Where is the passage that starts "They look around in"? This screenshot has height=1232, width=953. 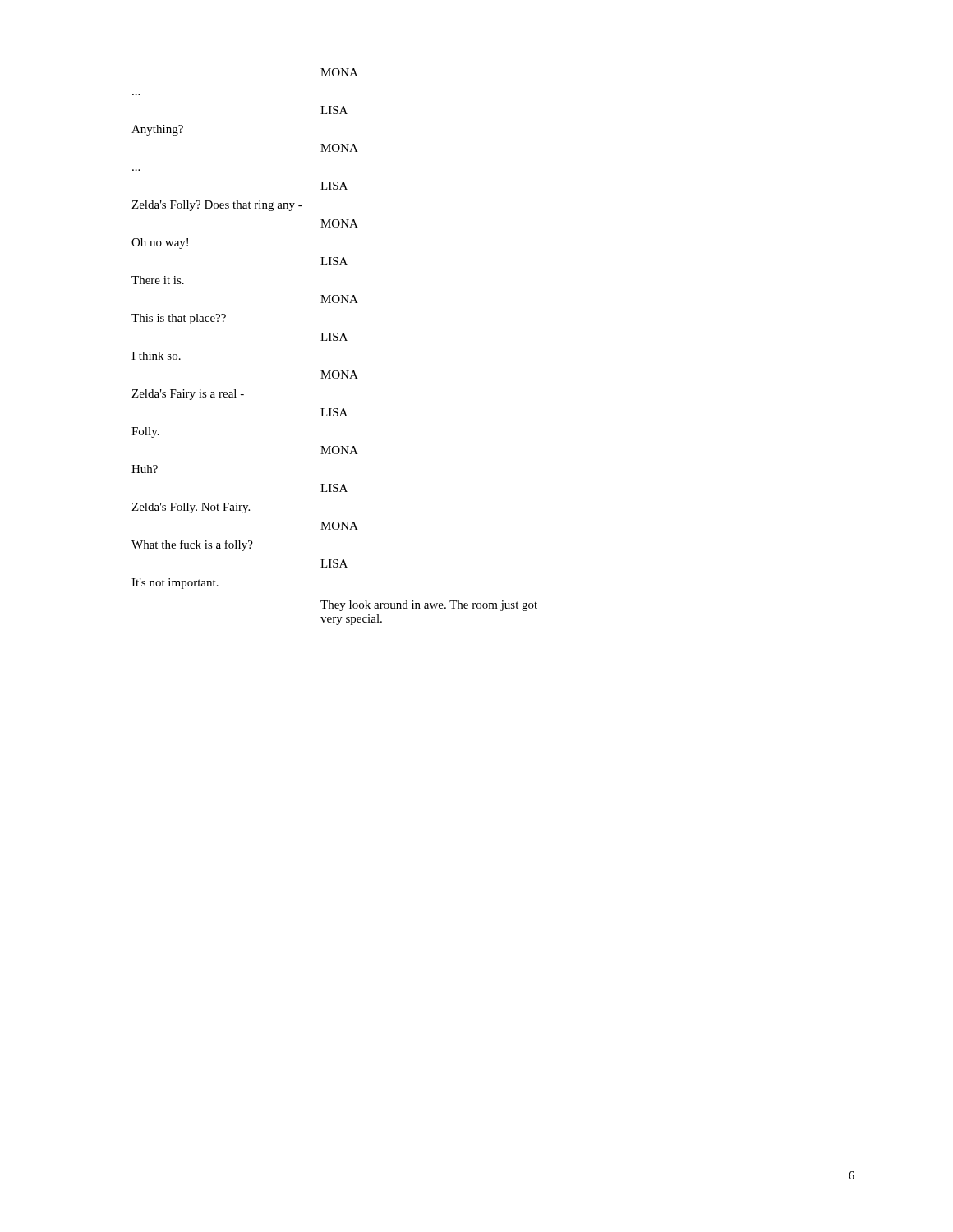pos(429,611)
